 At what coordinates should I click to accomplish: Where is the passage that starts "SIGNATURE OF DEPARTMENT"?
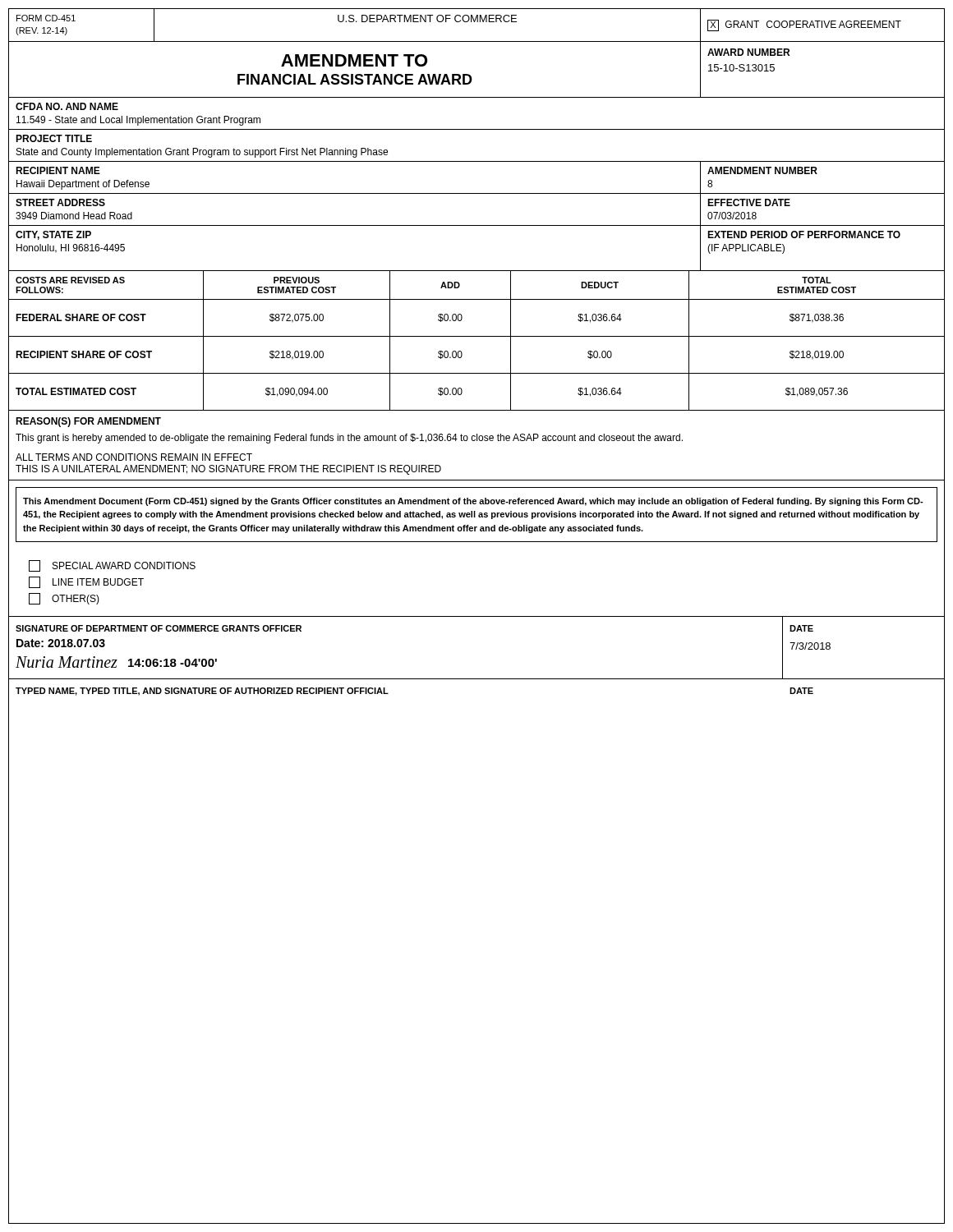point(476,648)
